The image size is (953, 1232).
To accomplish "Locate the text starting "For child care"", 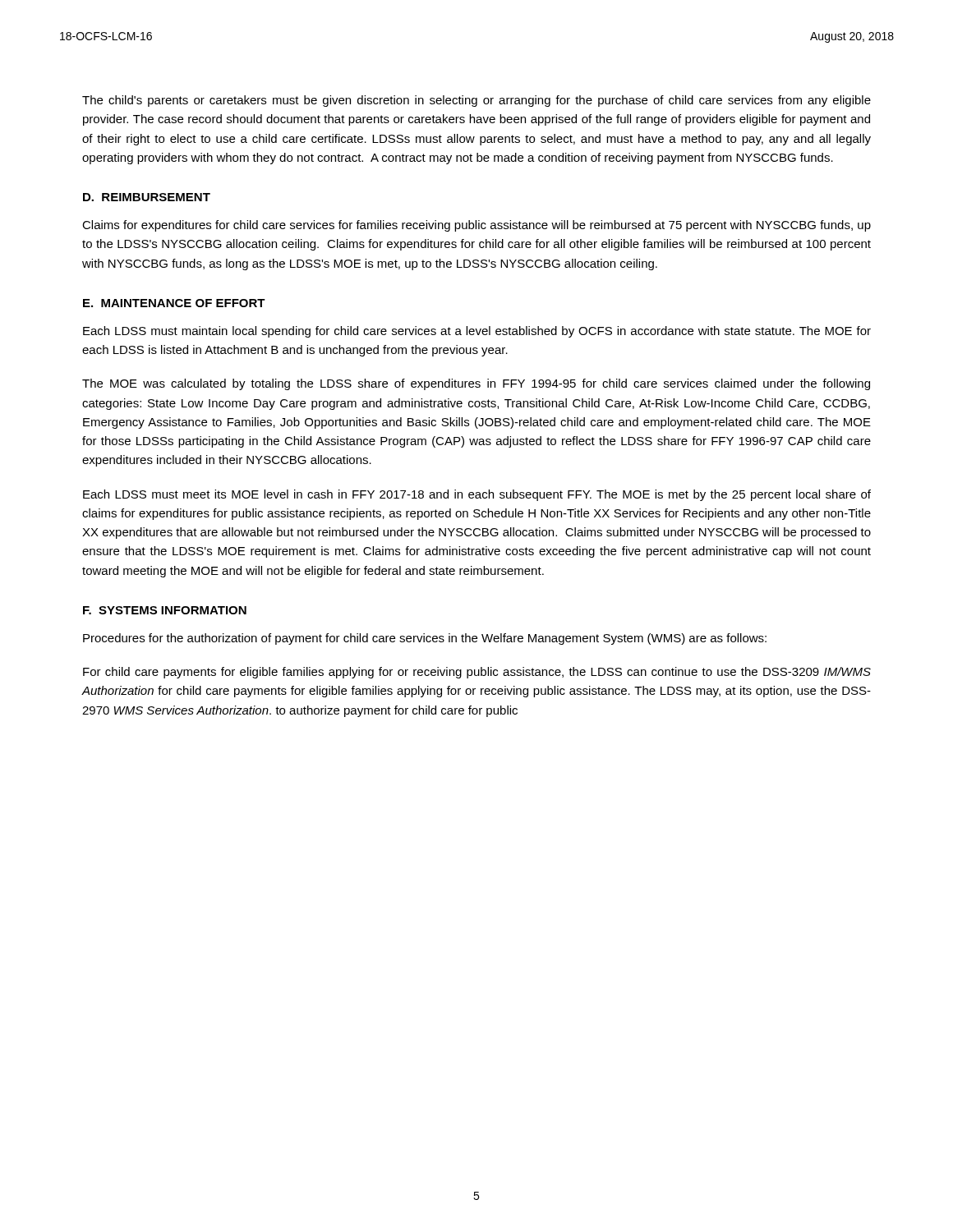I will click(x=476, y=691).
